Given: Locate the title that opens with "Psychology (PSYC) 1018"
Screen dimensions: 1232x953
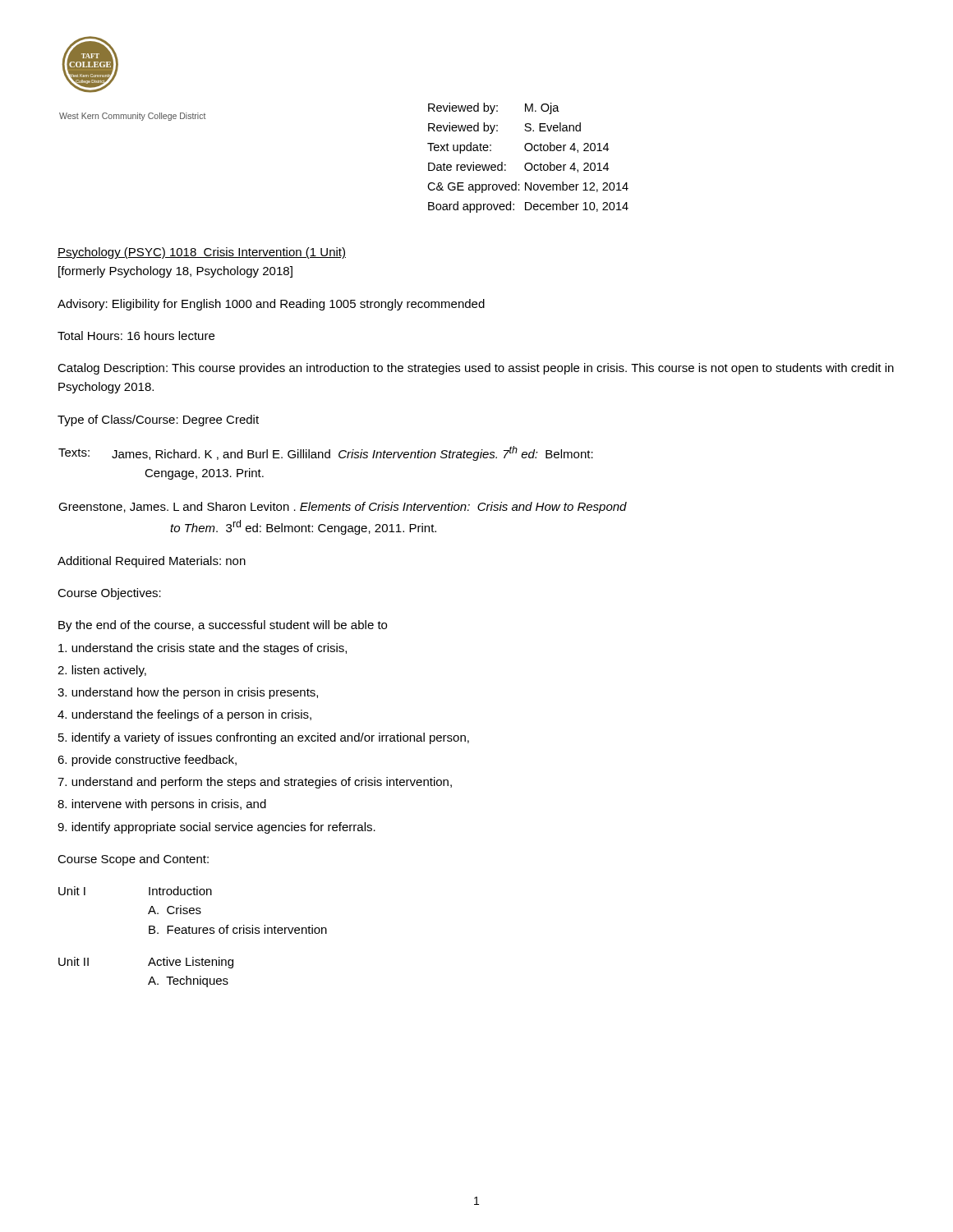Looking at the screenshot, I should pyautogui.click(x=202, y=253).
